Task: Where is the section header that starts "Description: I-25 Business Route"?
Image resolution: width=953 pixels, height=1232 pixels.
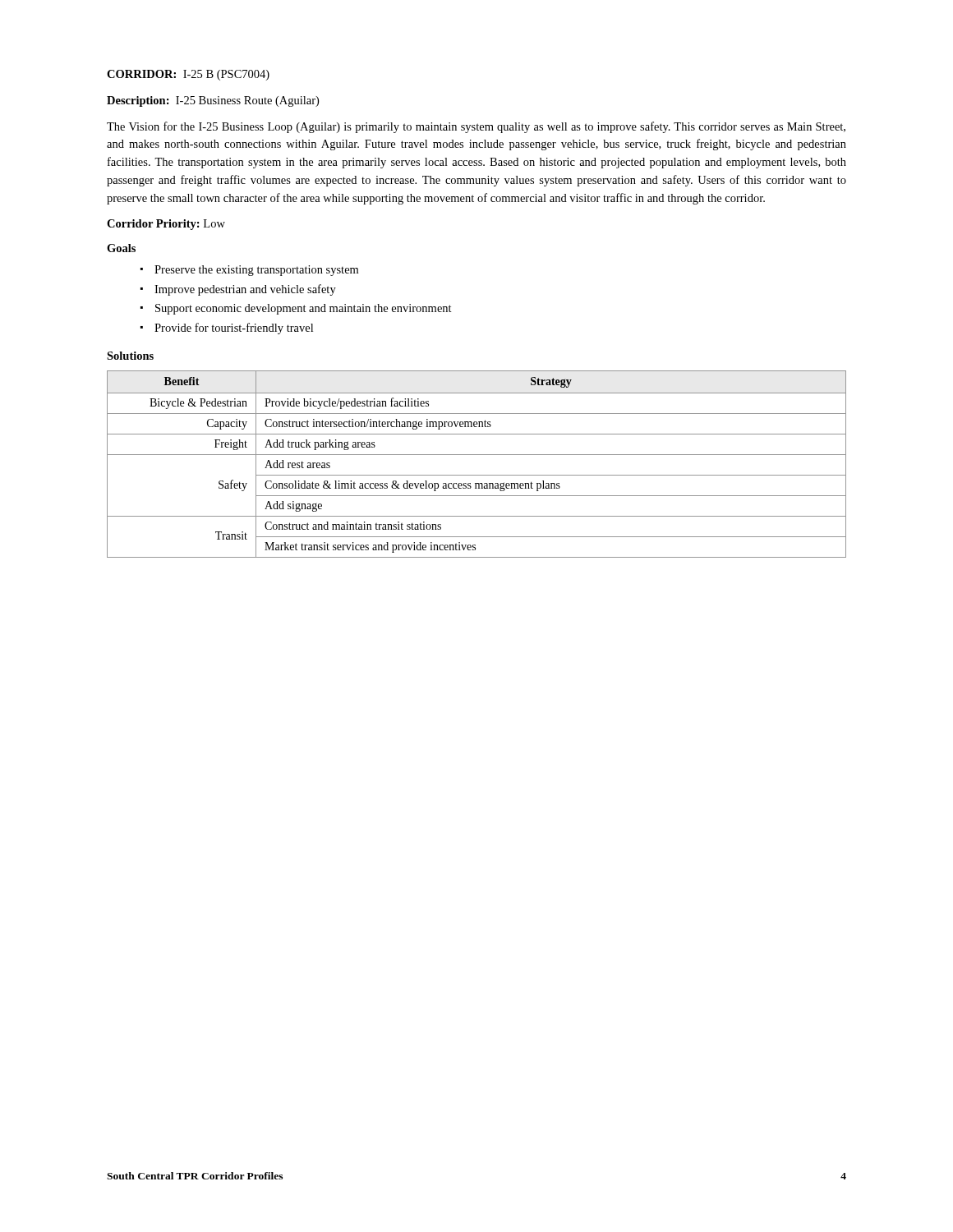Action: 213,101
